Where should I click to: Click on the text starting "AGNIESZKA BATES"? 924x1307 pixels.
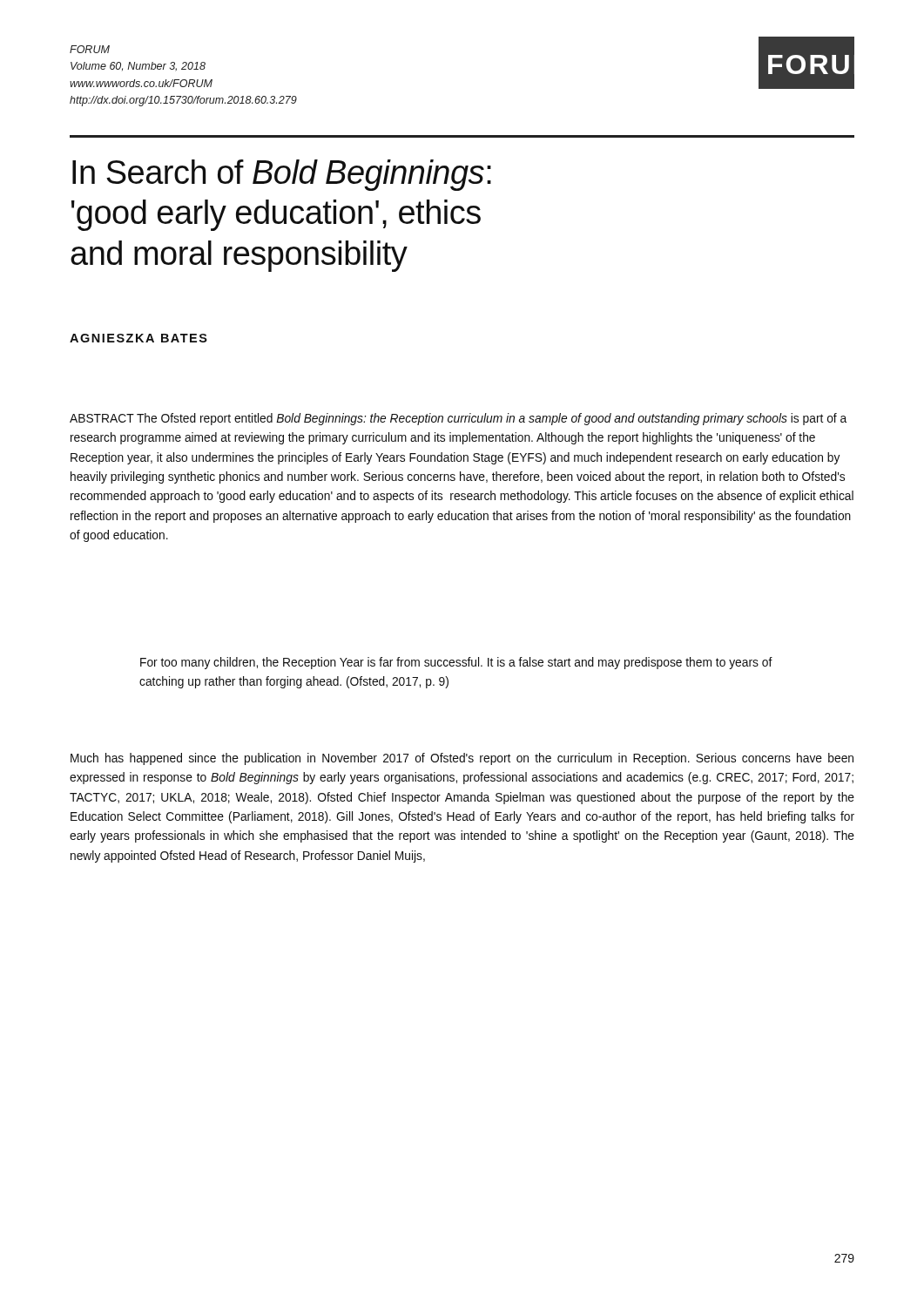(139, 338)
